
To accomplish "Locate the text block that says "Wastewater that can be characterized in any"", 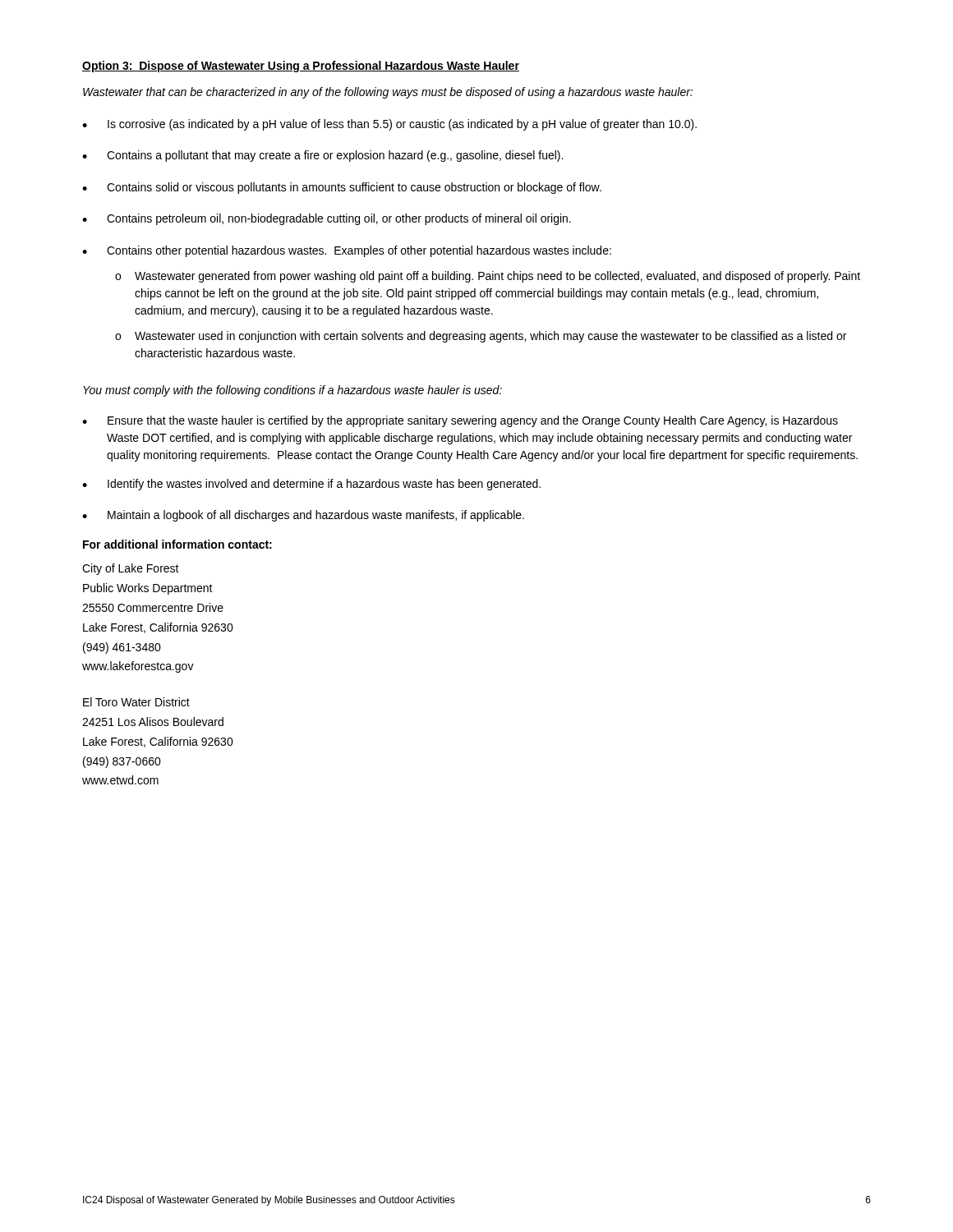I will (x=388, y=92).
